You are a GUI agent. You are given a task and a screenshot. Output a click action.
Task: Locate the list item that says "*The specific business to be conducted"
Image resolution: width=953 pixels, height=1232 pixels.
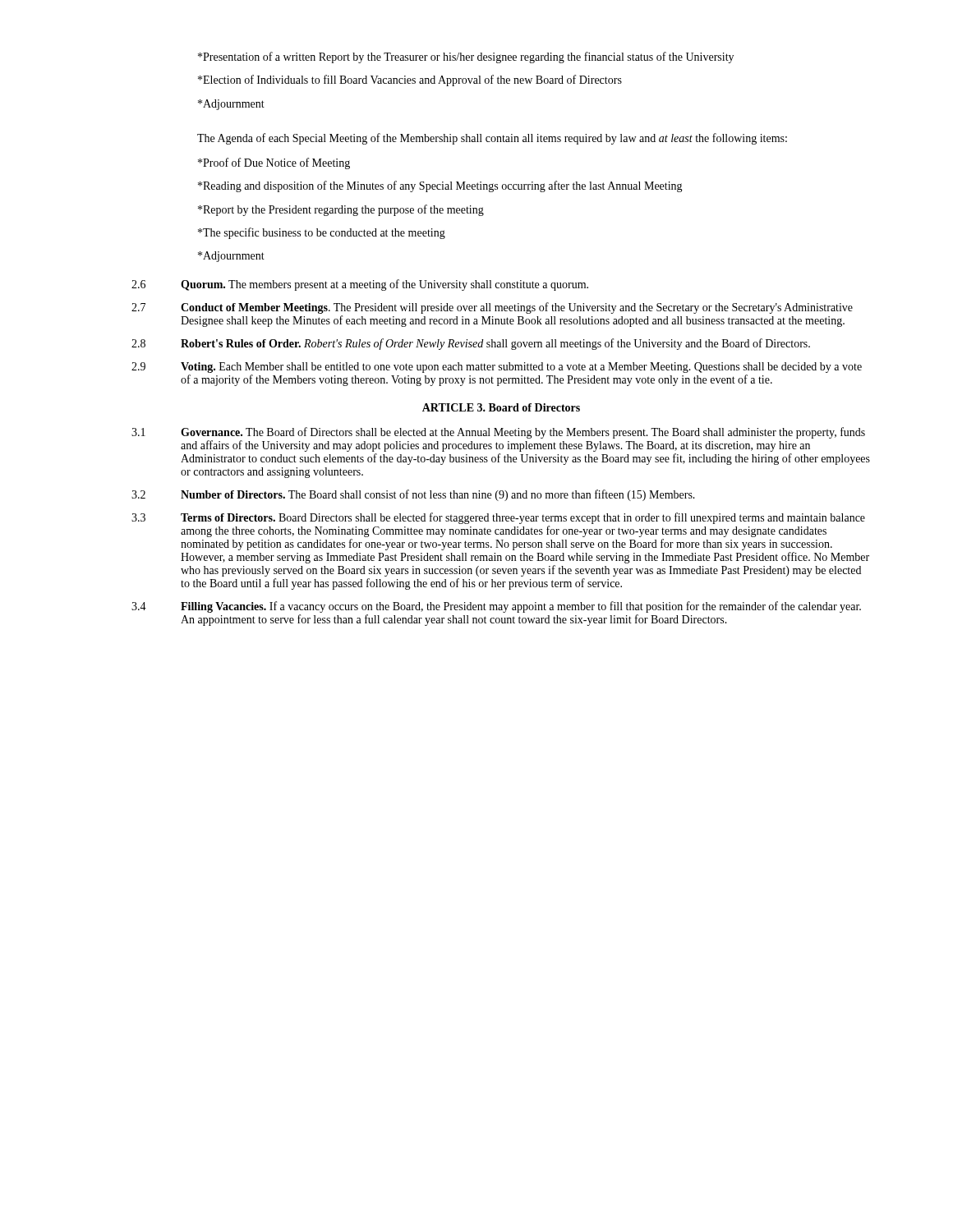322,233
